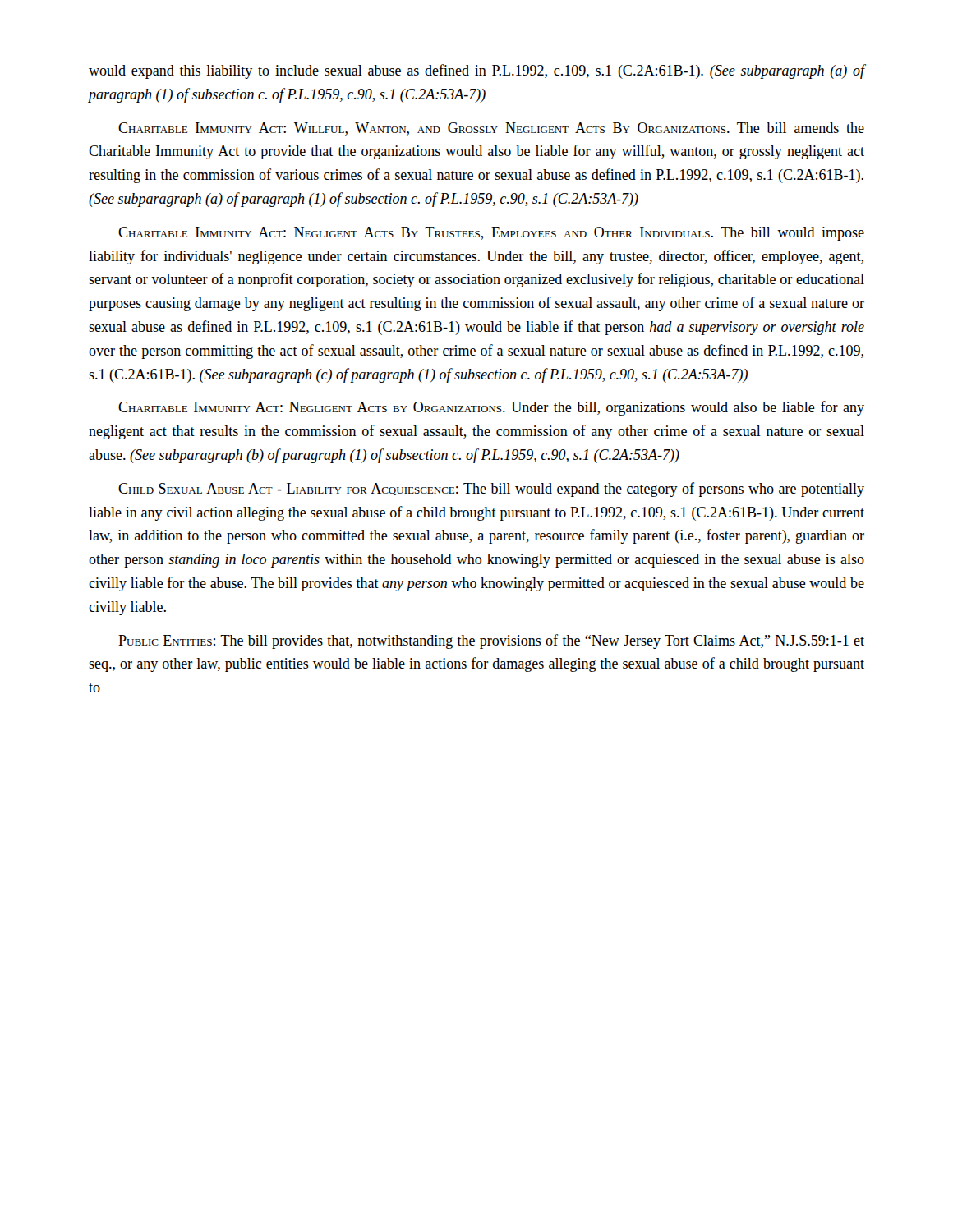Find the block starting "Charitable Immunity Act: Negligent Acts By Trustees,"
953x1232 pixels.
[x=476, y=304]
